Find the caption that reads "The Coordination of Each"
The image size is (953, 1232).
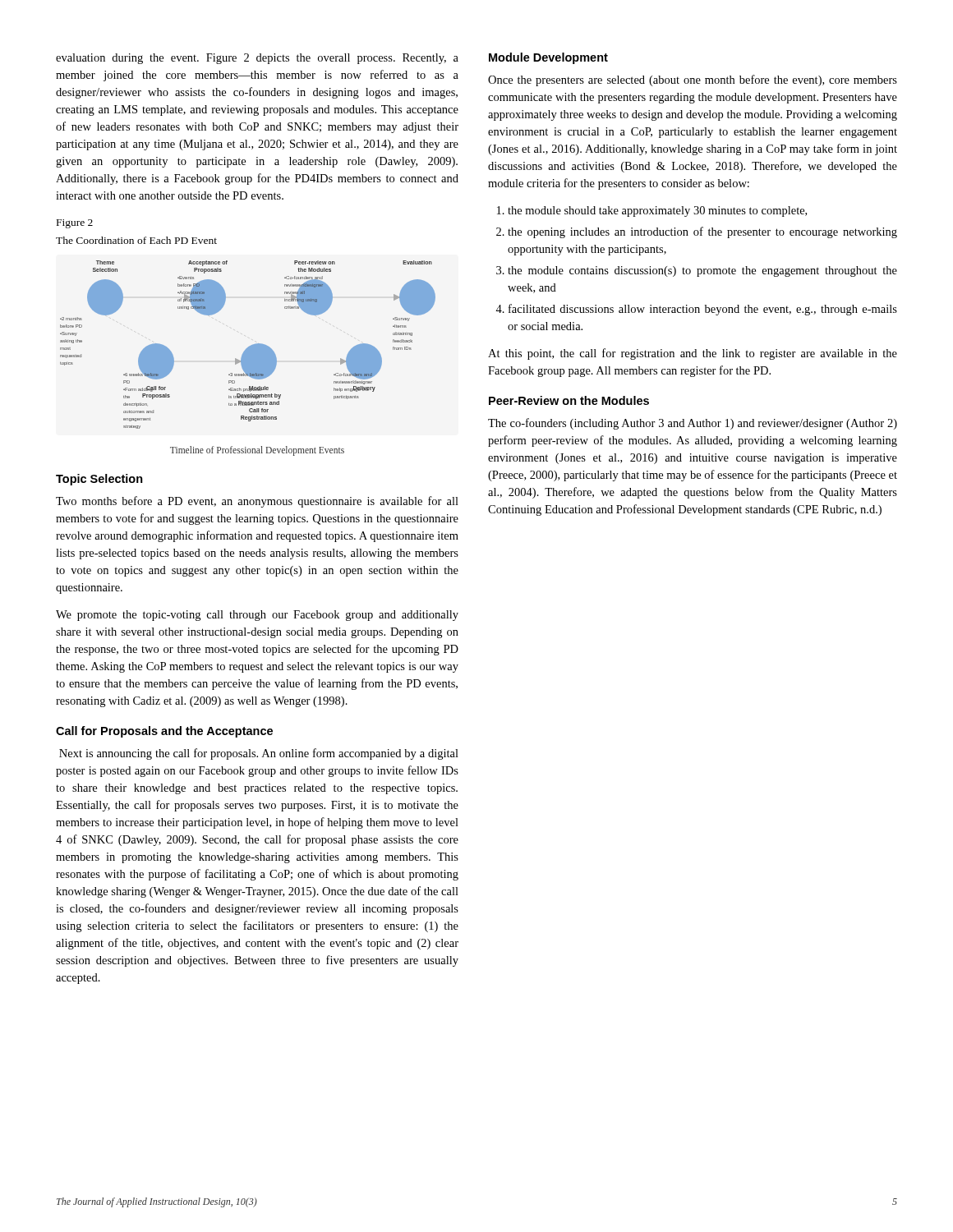(x=136, y=240)
